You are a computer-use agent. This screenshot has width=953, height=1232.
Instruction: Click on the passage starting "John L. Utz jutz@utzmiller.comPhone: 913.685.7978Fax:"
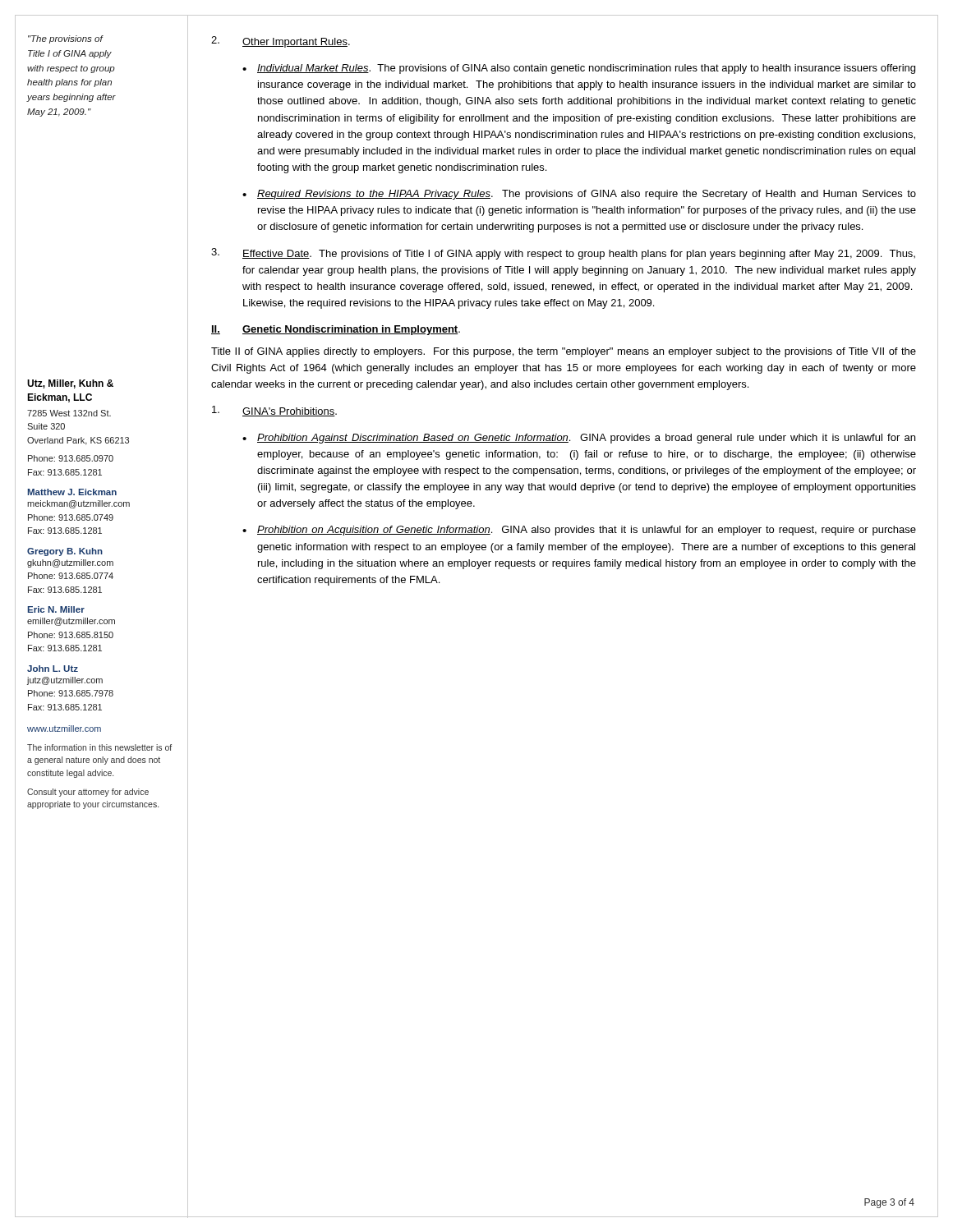(101, 689)
